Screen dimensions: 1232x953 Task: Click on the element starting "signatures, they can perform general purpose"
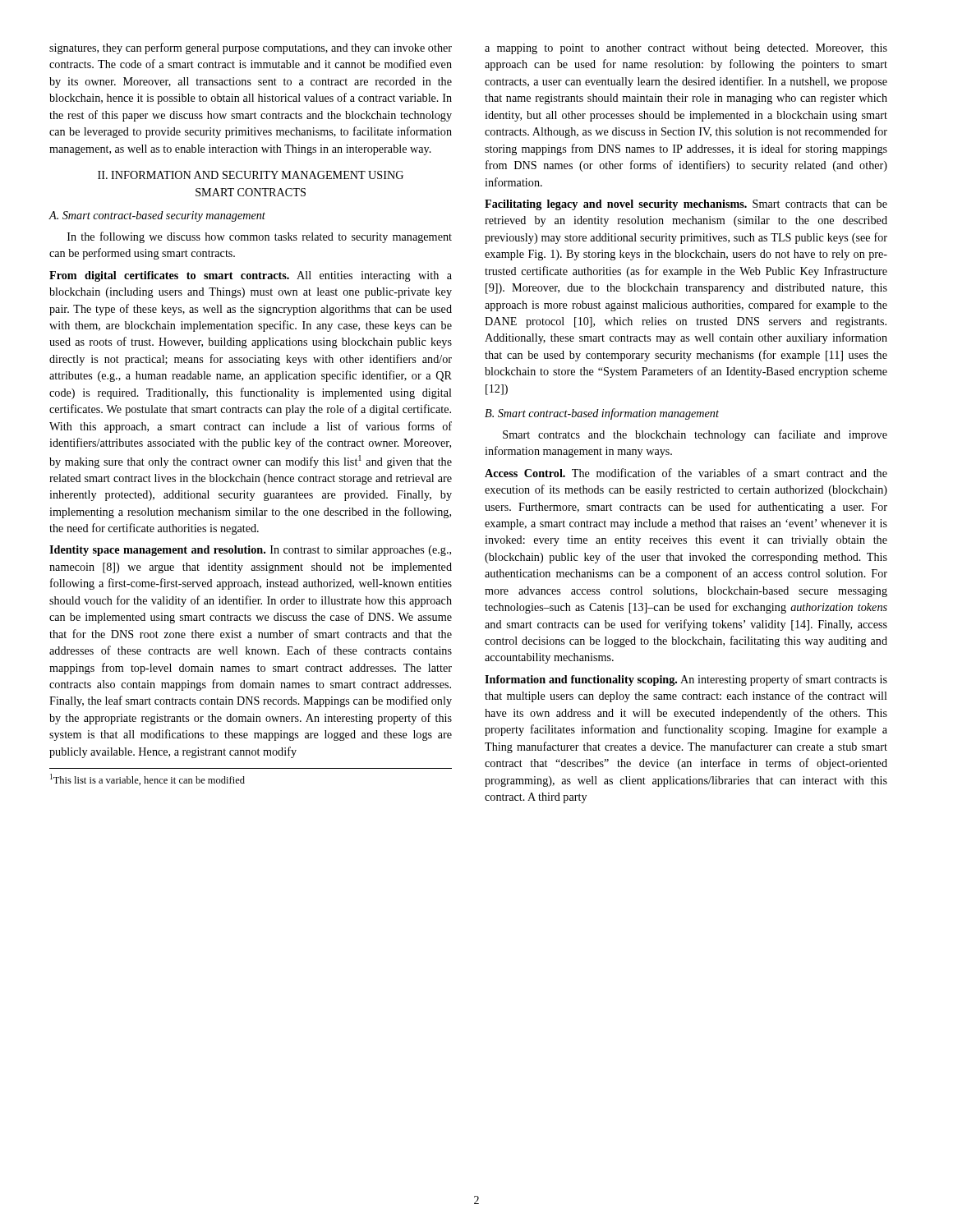click(x=251, y=98)
